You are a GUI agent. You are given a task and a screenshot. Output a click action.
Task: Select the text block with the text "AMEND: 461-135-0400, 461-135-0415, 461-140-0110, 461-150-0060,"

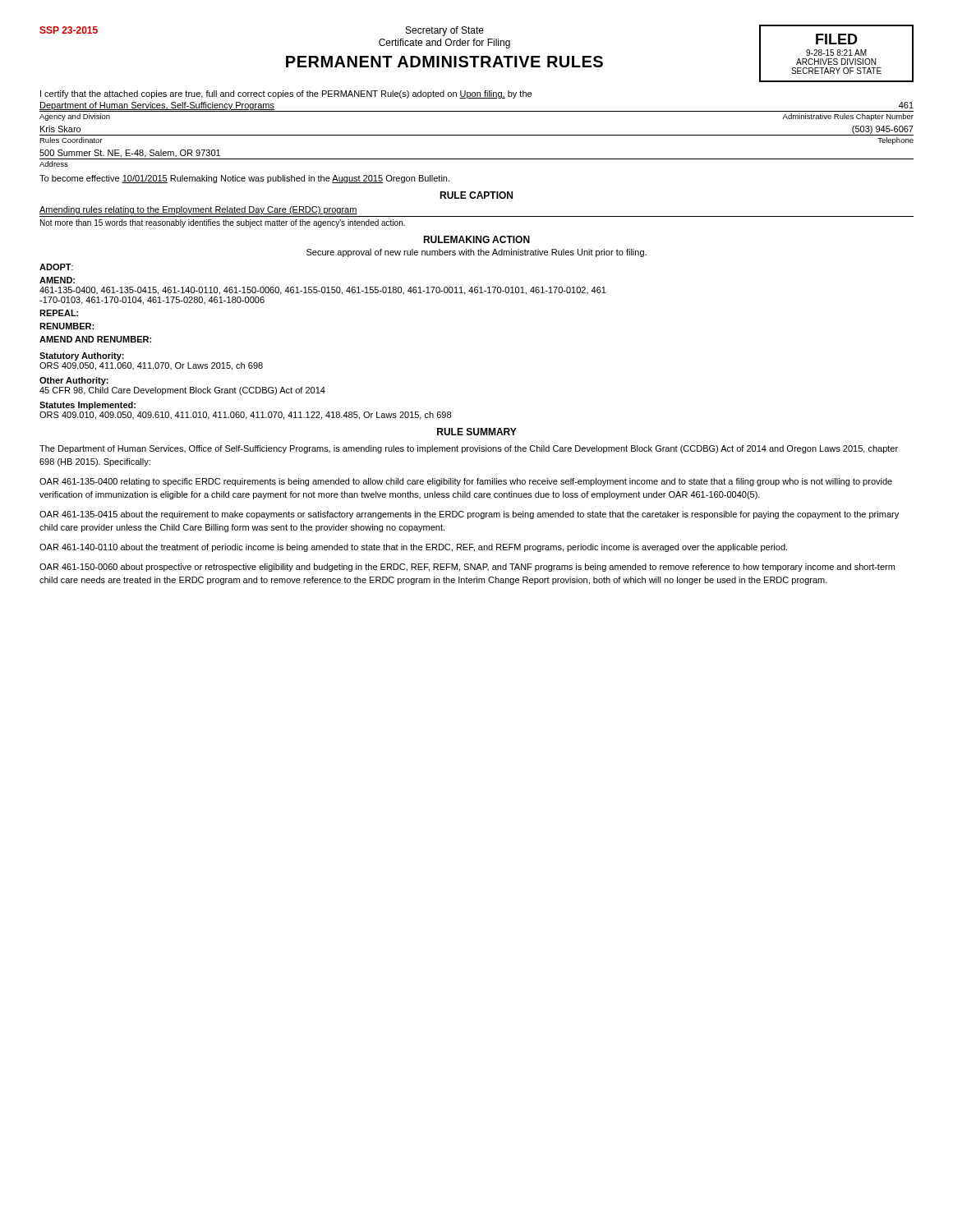323,290
